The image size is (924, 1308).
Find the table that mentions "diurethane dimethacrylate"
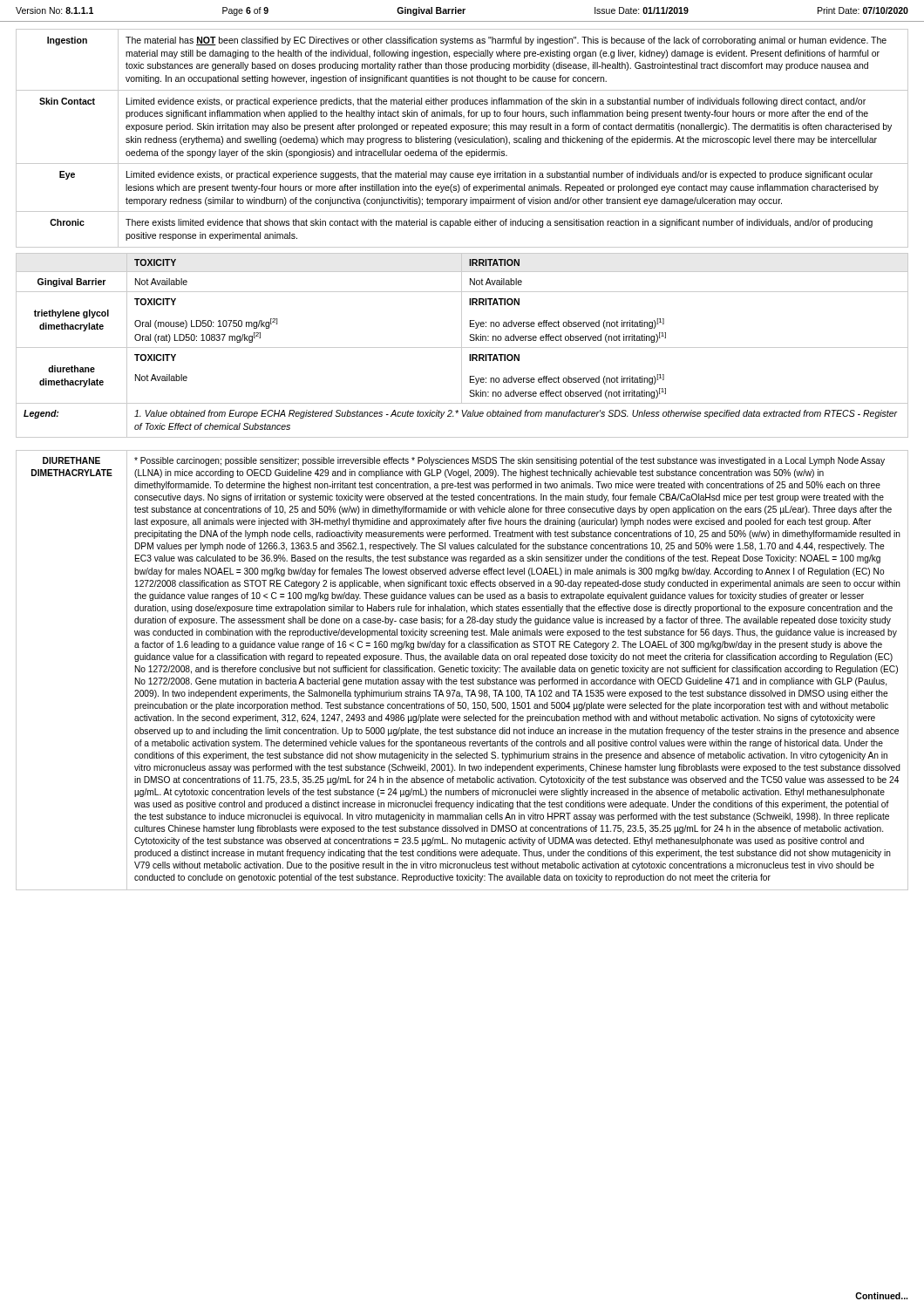(x=462, y=345)
